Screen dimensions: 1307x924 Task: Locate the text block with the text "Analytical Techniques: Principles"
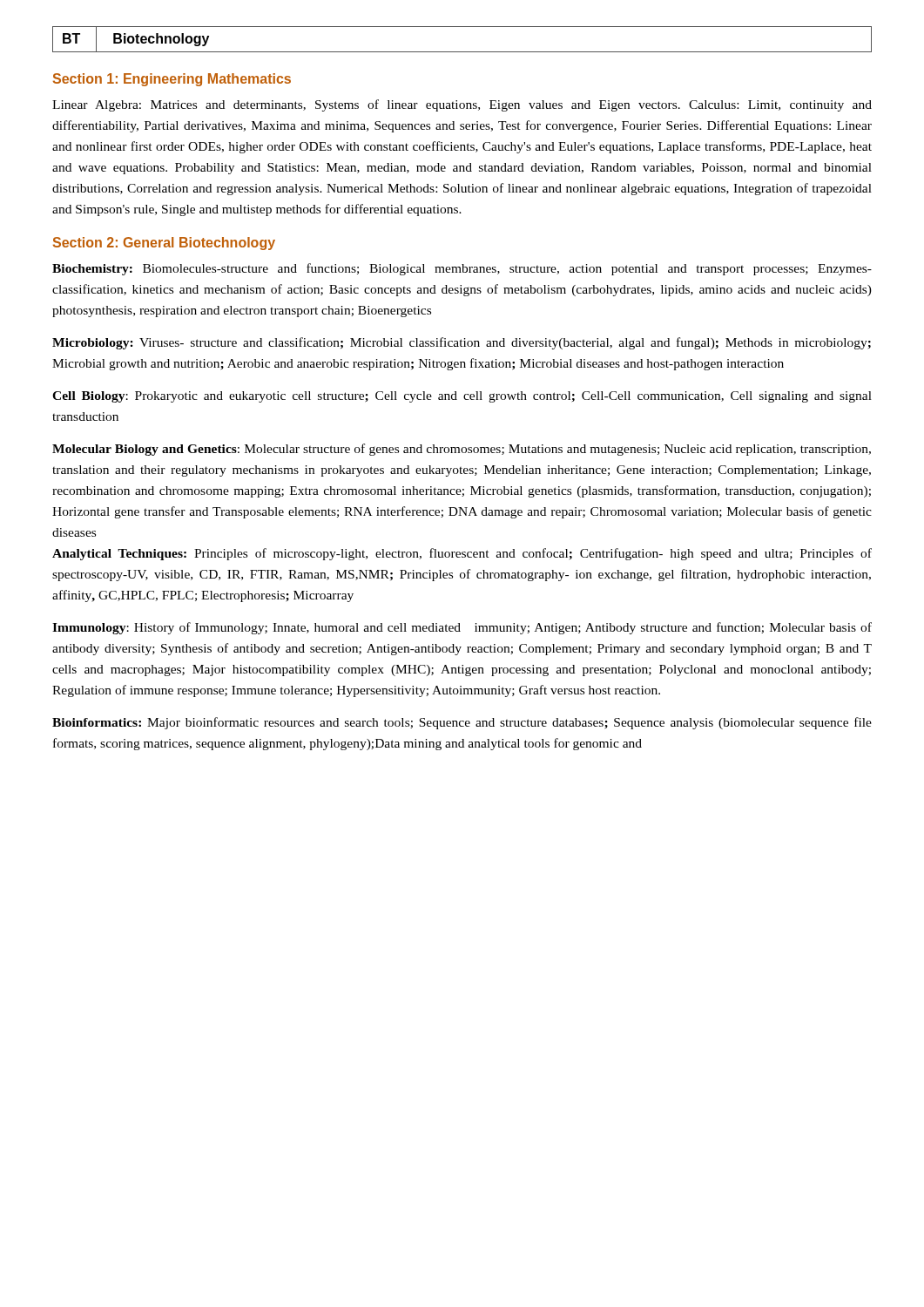(462, 574)
